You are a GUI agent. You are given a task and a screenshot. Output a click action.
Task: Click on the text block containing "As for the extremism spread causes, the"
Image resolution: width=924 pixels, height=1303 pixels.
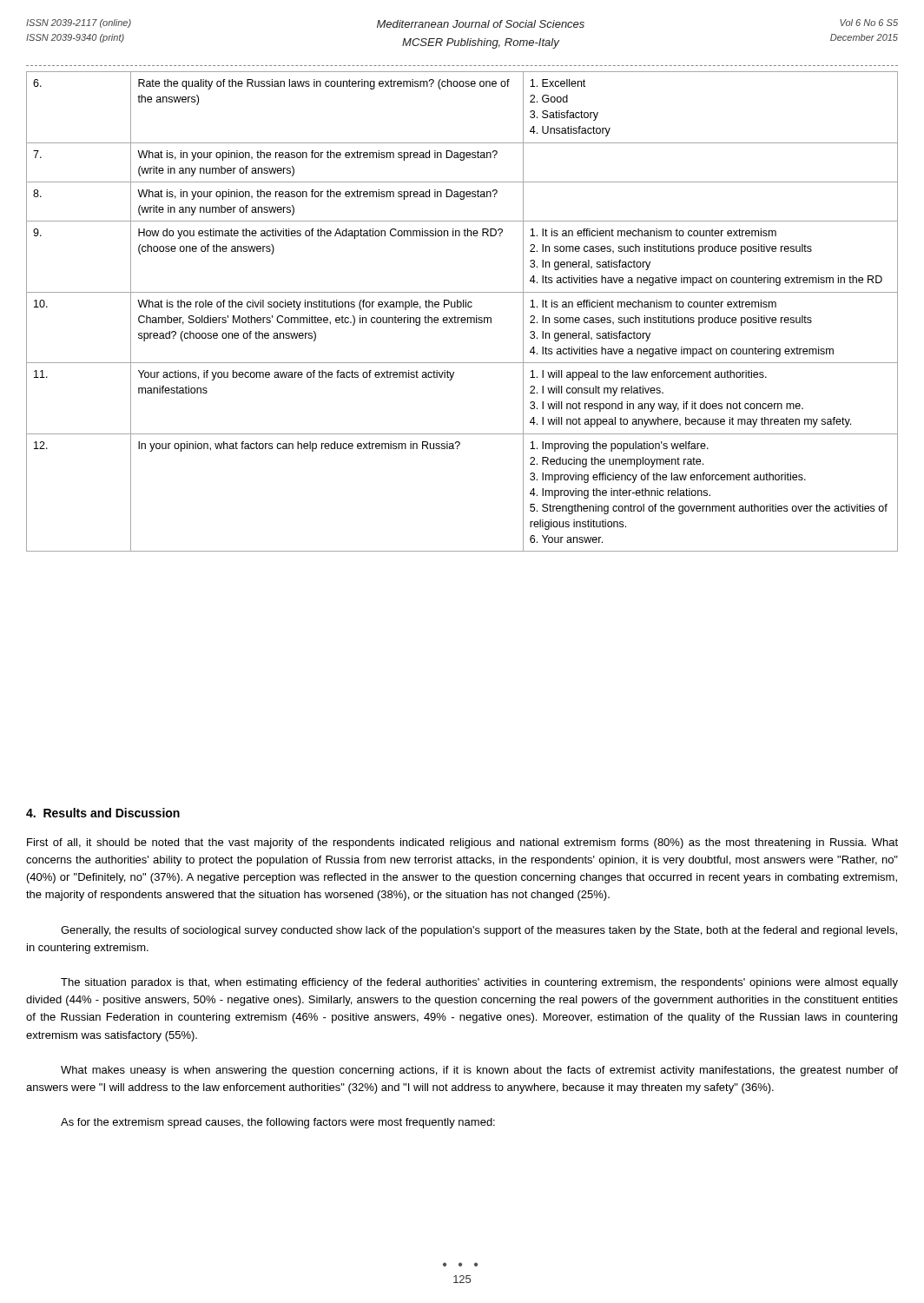tap(462, 1123)
